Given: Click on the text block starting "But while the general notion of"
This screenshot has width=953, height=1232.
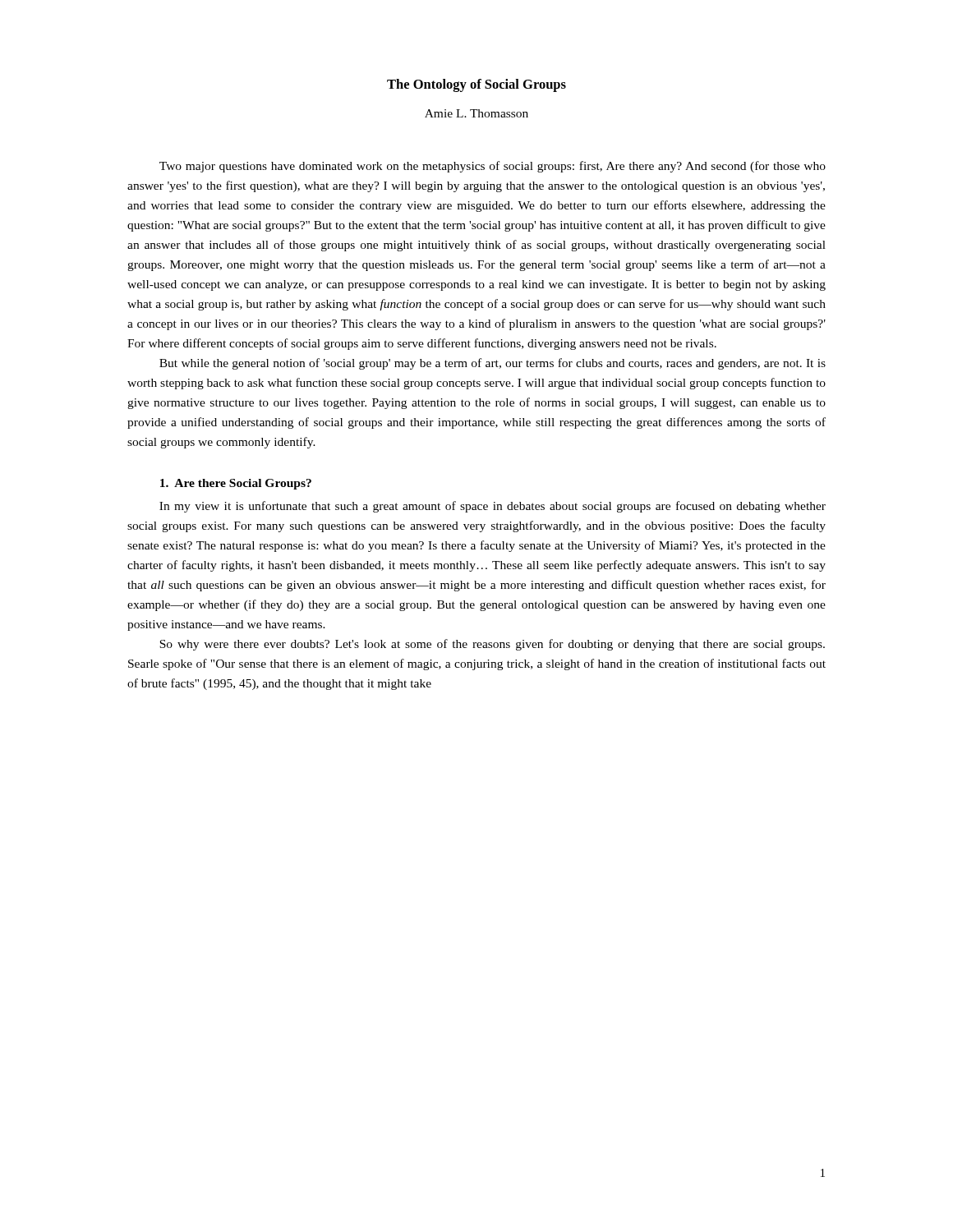Looking at the screenshot, I should pyautogui.click(x=476, y=402).
